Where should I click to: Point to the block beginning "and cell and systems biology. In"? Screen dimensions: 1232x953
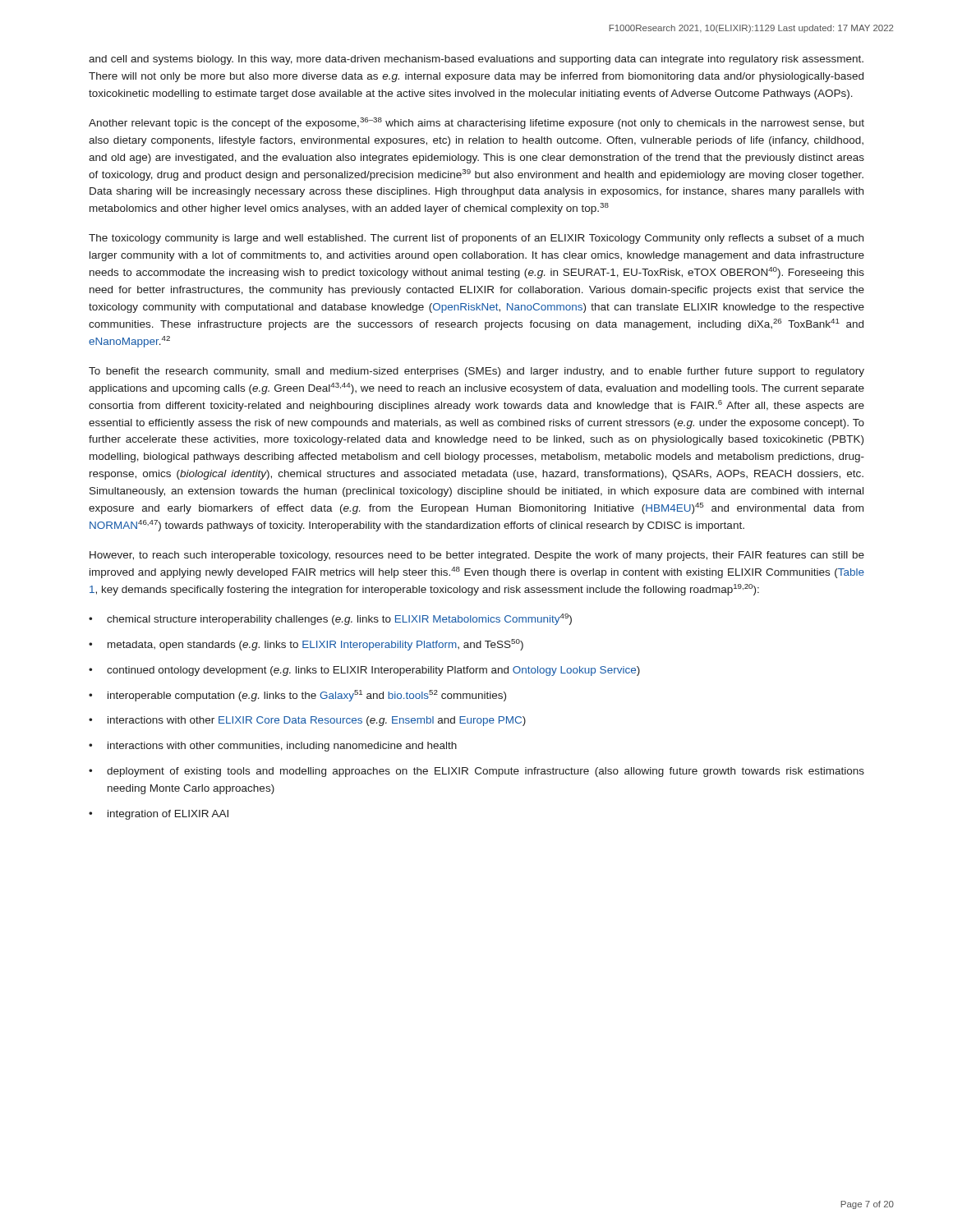(476, 76)
